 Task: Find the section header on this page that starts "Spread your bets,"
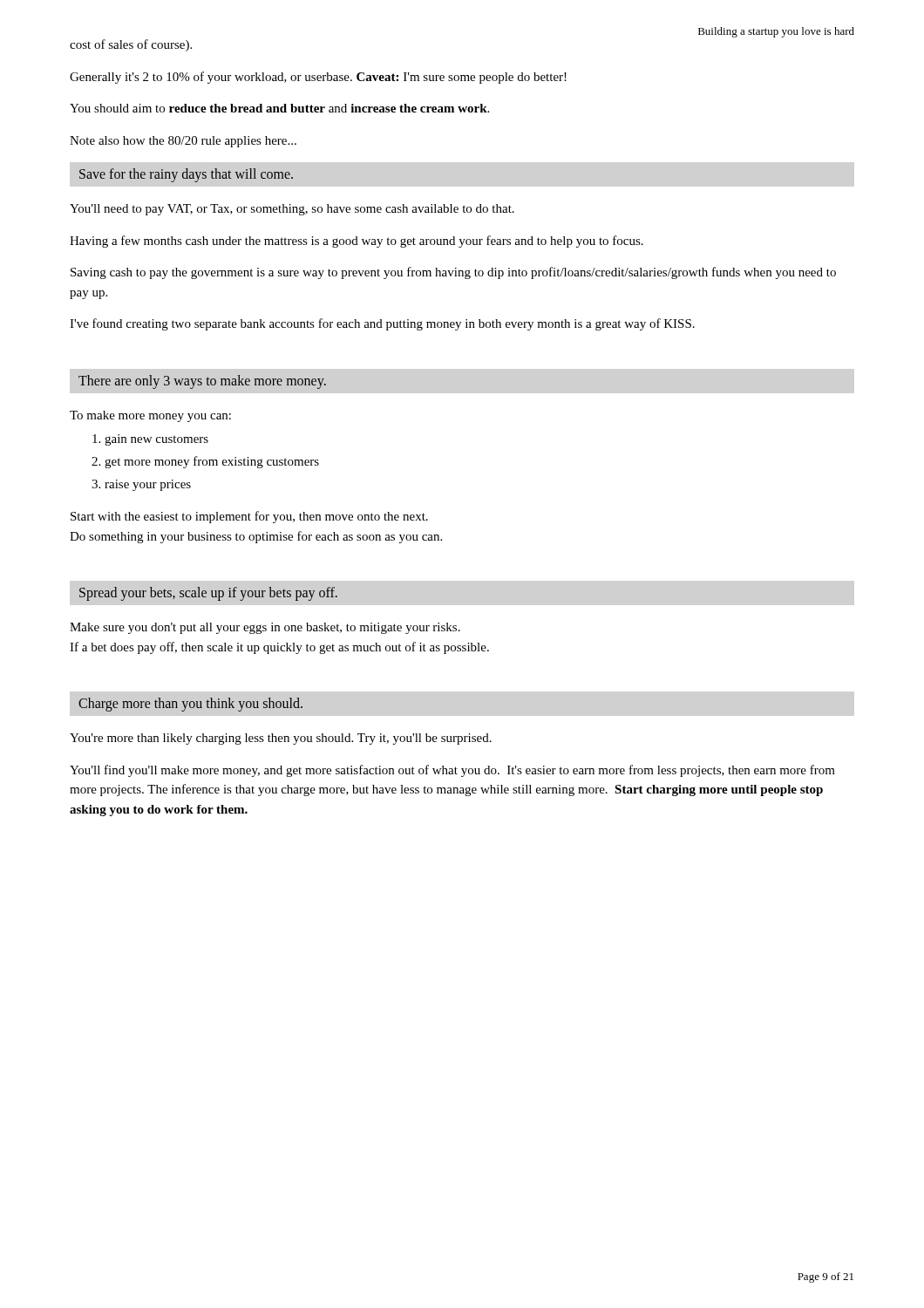pyautogui.click(x=208, y=593)
